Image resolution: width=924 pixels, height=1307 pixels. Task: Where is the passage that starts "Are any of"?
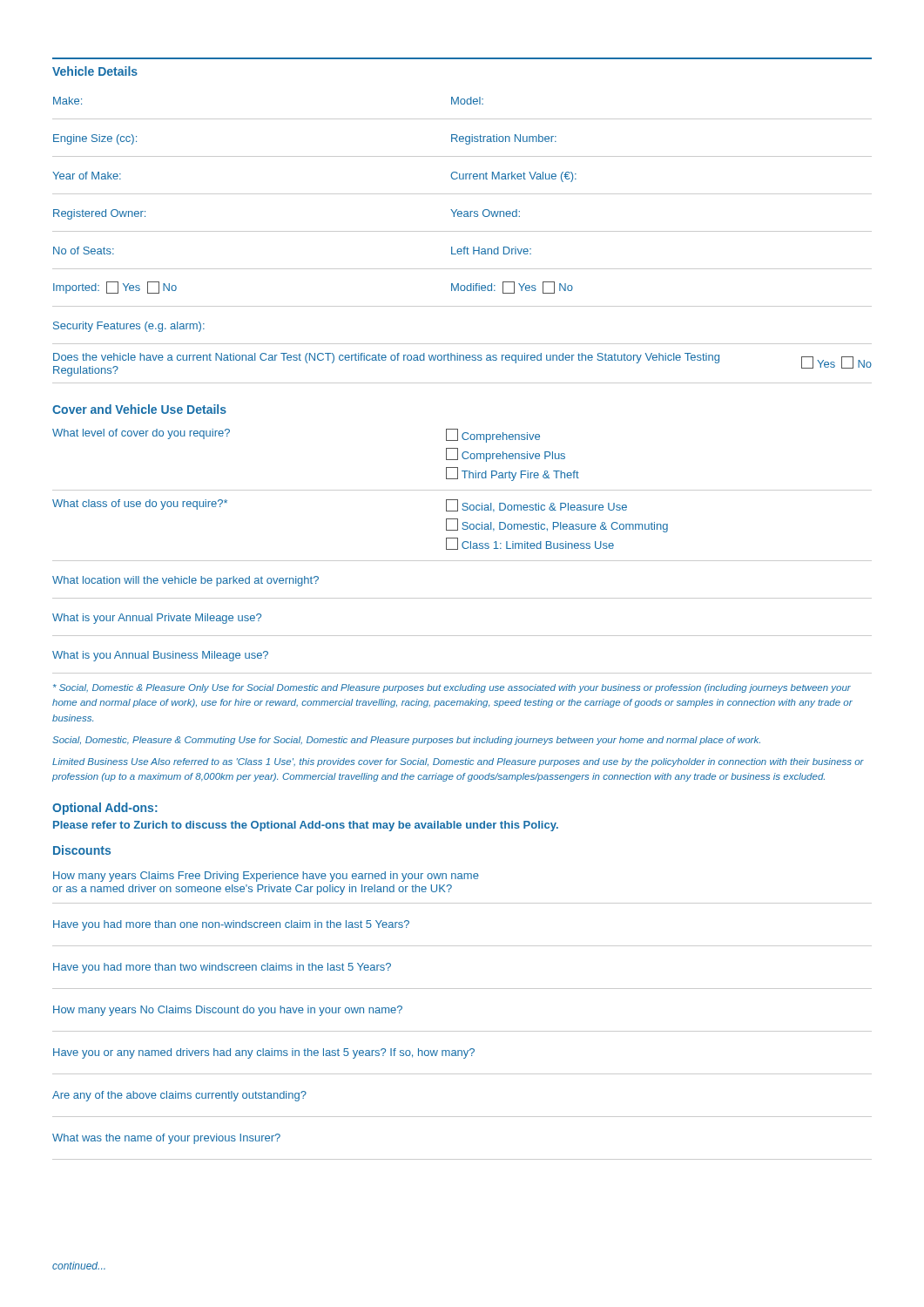tap(179, 1095)
